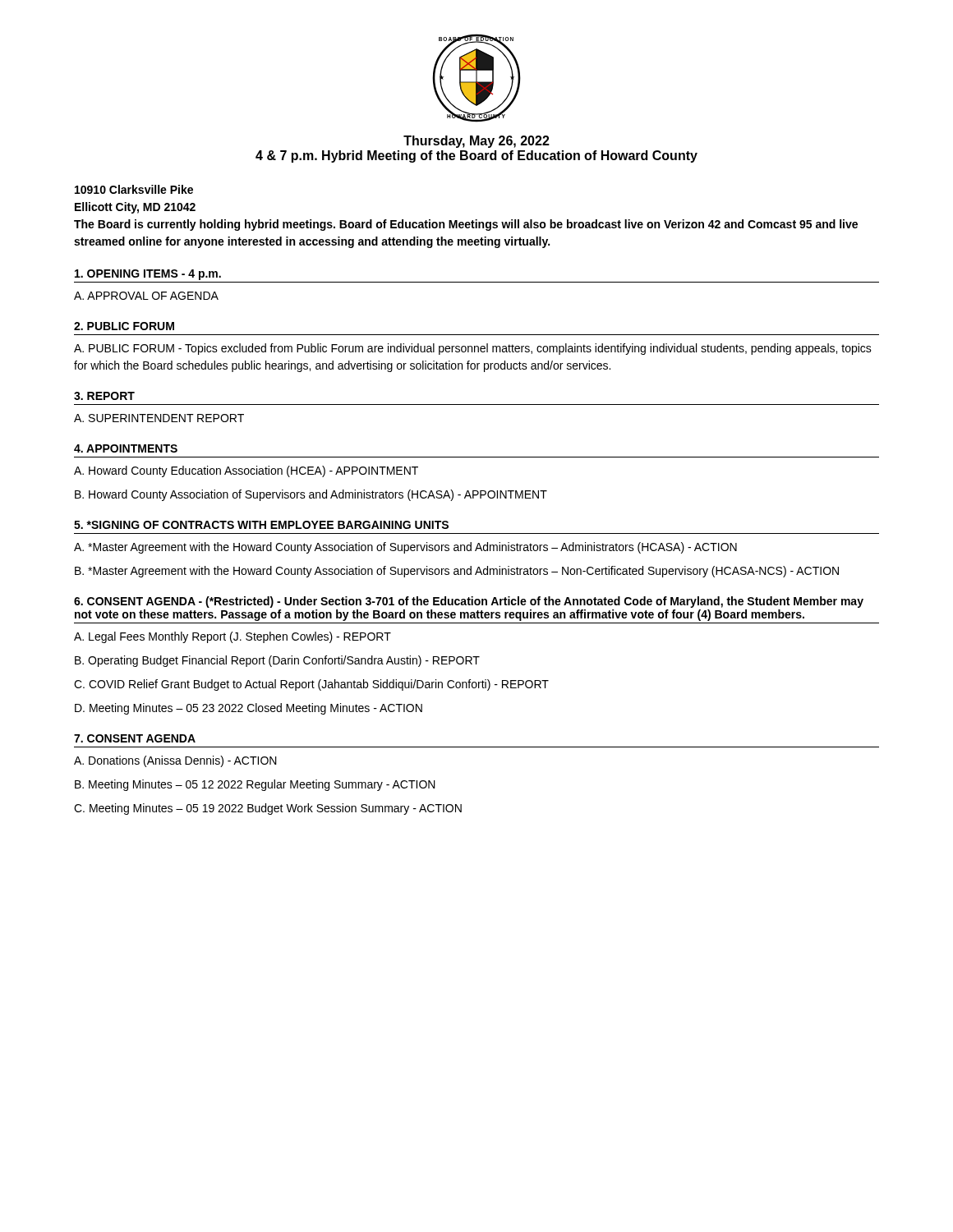Locate the block of text that opens with "A. Donations (Anissa"

(x=176, y=761)
